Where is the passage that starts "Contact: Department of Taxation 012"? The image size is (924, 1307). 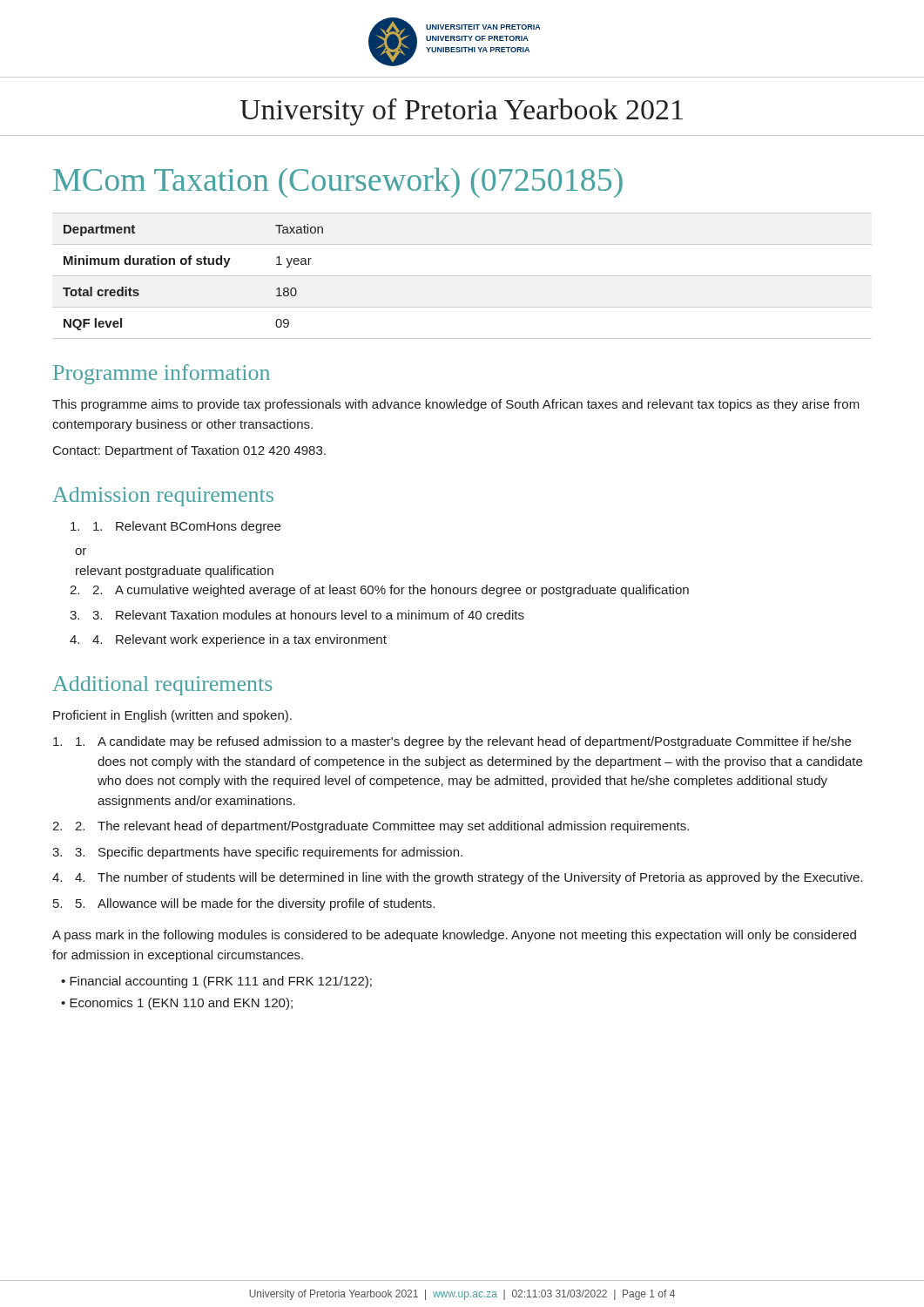[x=189, y=451]
